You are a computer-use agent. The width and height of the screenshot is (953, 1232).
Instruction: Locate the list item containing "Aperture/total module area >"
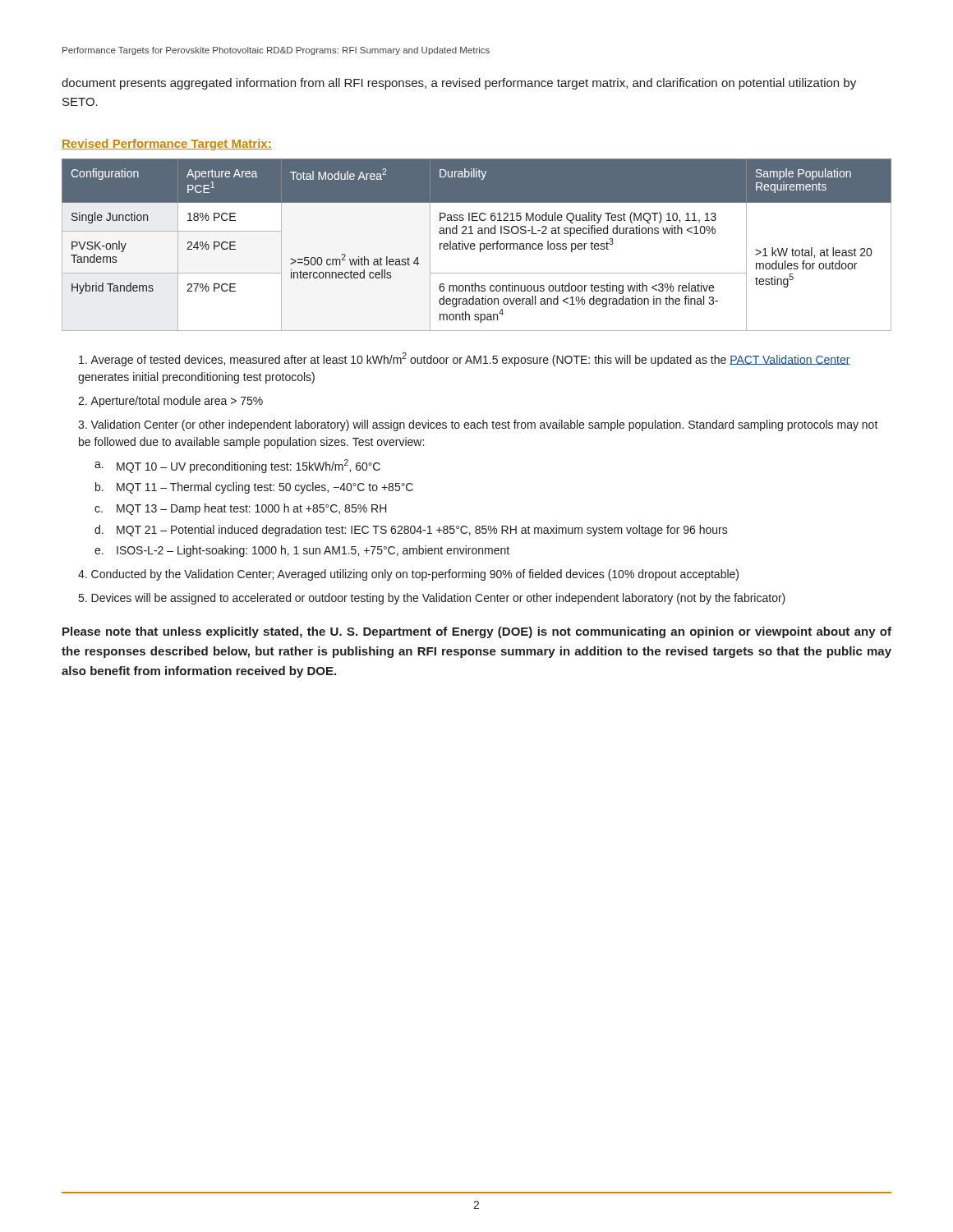click(177, 401)
